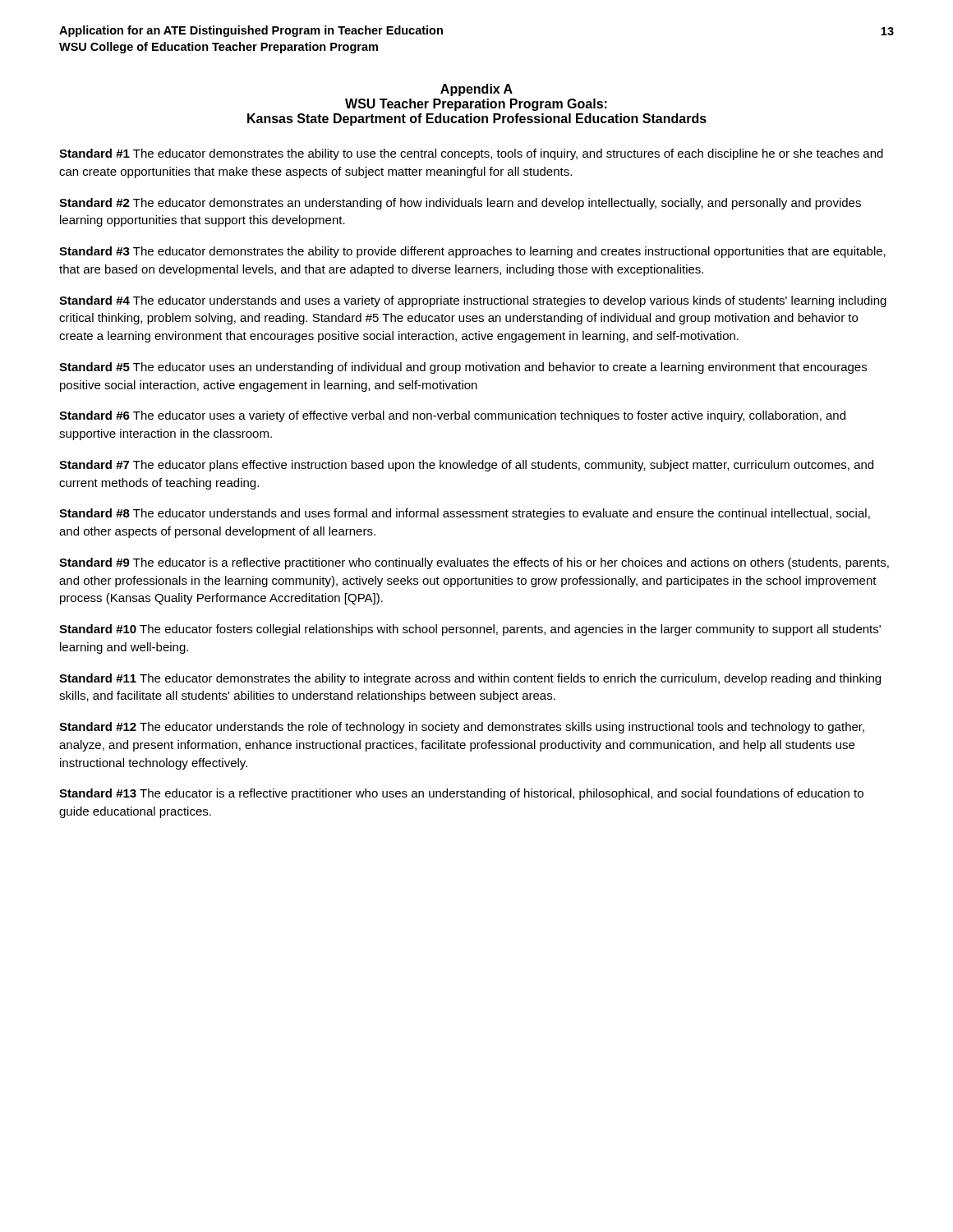Select the text block with the text "Standard #7 The educator plans effective"
Screen dimensions: 1232x953
(x=467, y=473)
